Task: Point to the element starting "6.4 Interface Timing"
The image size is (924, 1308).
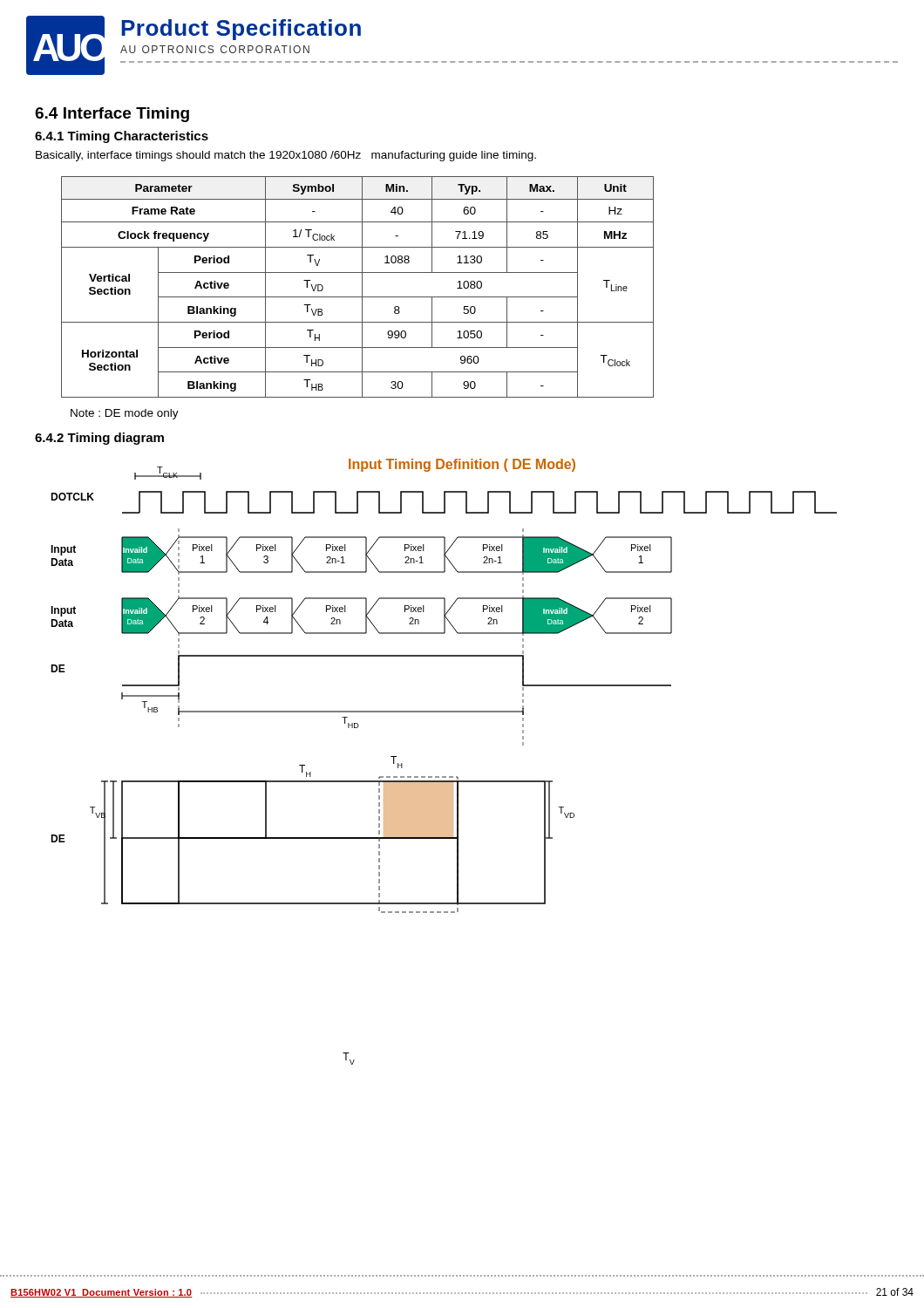Action: (x=112, y=113)
